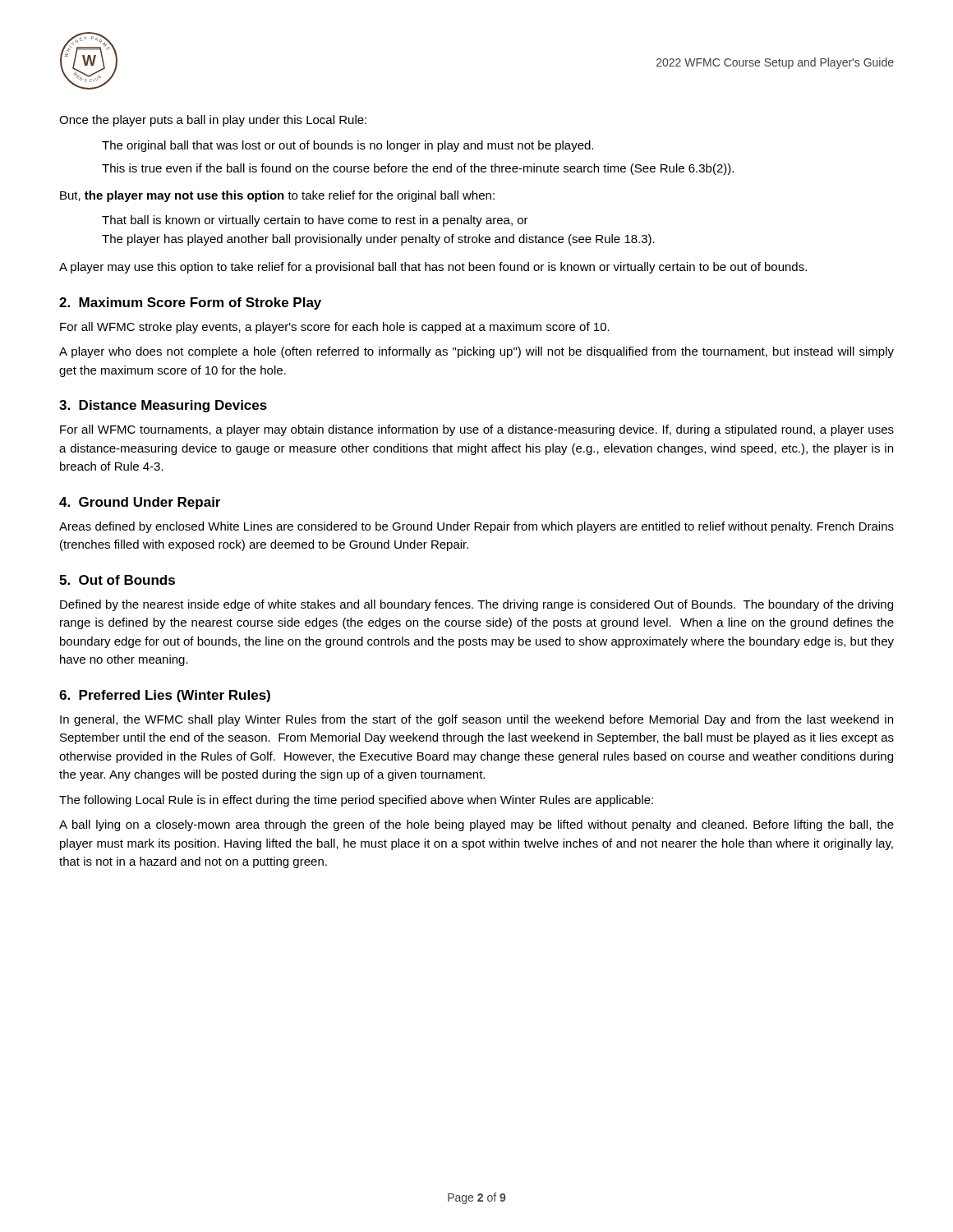Locate the section header that opens with "2. Maximum Score Form"
This screenshot has height=1232, width=953.
(190, 302)
